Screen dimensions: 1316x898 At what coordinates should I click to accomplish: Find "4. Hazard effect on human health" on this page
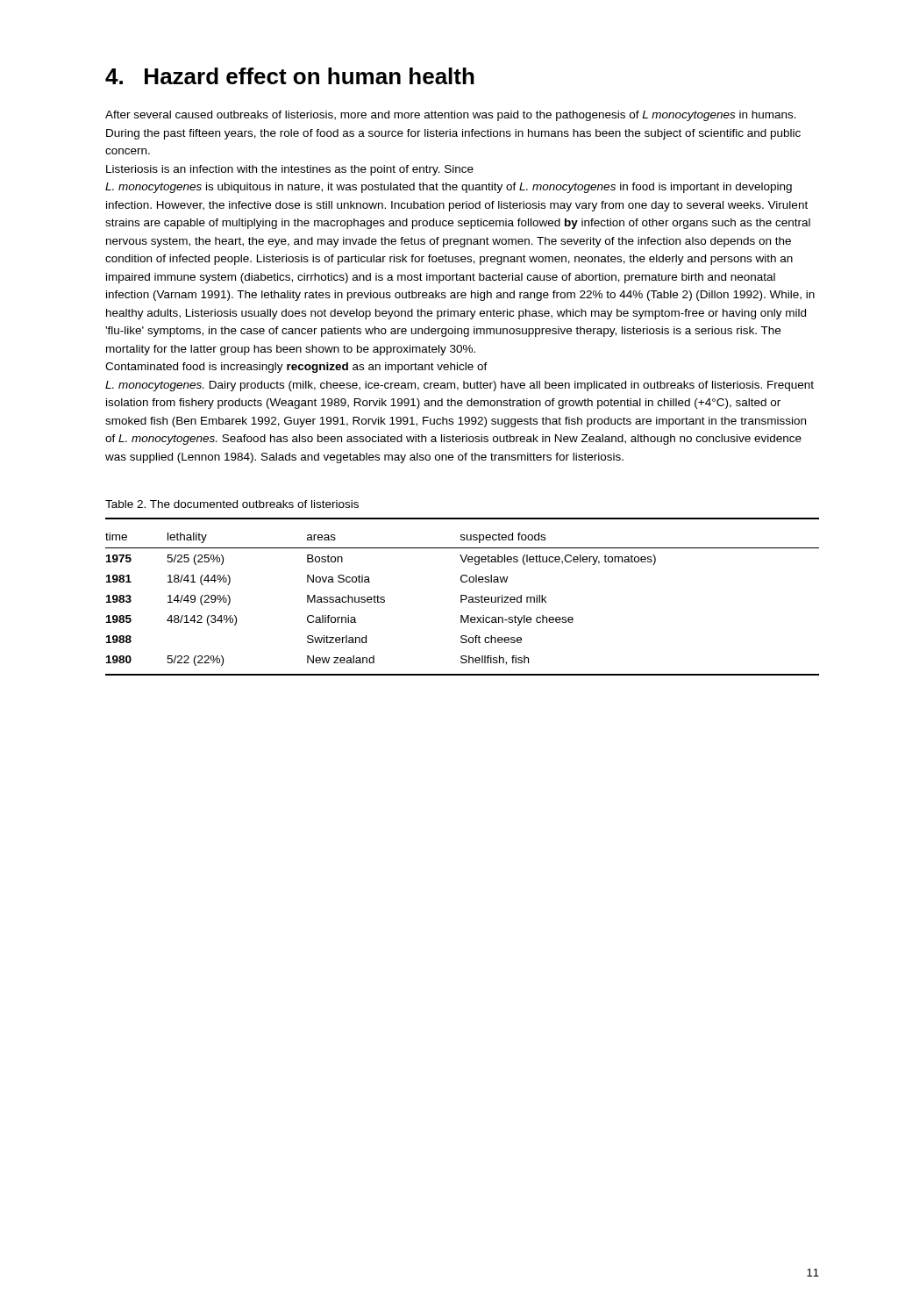coord(290,76)
